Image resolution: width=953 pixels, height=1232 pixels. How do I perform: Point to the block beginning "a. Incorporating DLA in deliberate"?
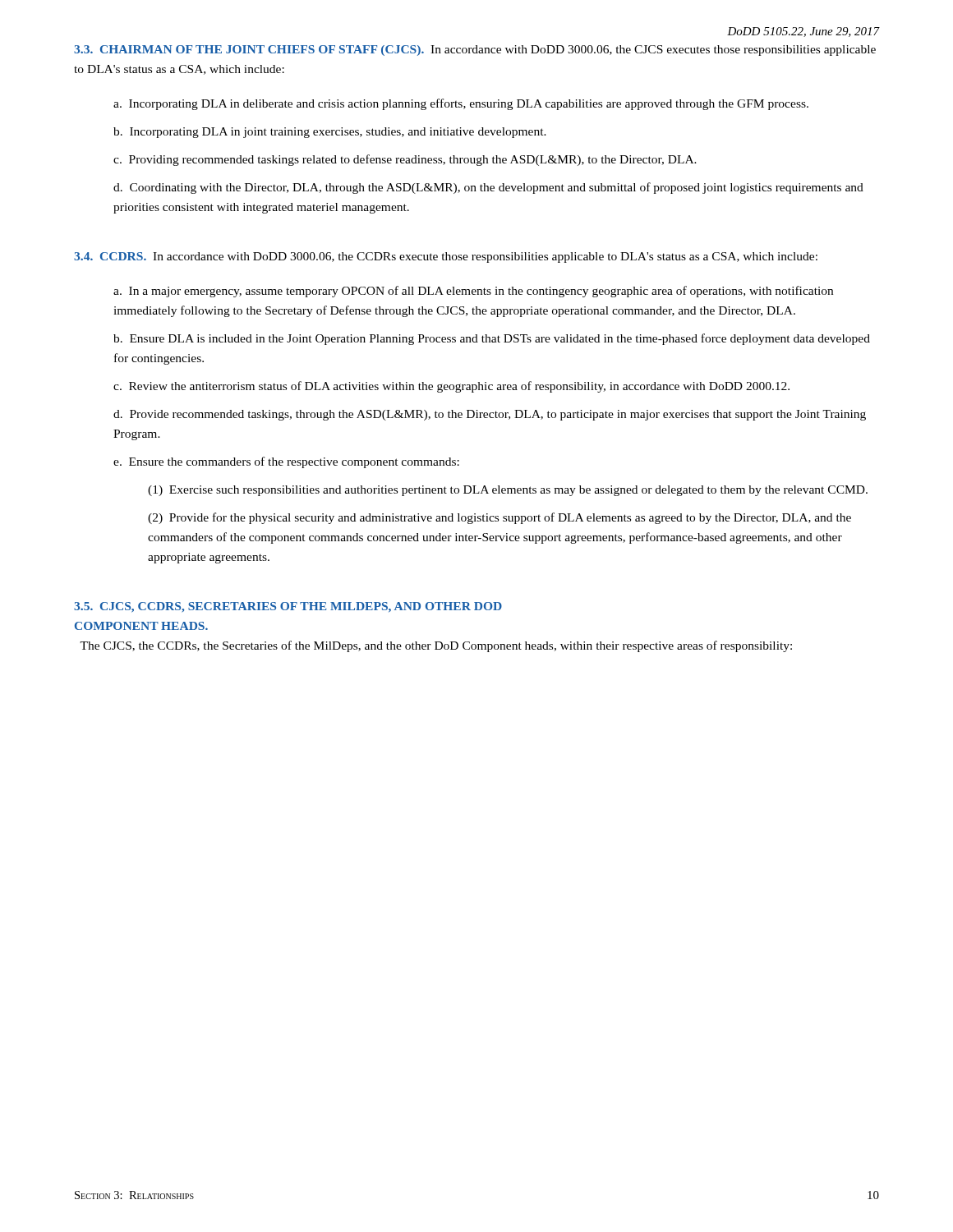click(x=461, y=103)
